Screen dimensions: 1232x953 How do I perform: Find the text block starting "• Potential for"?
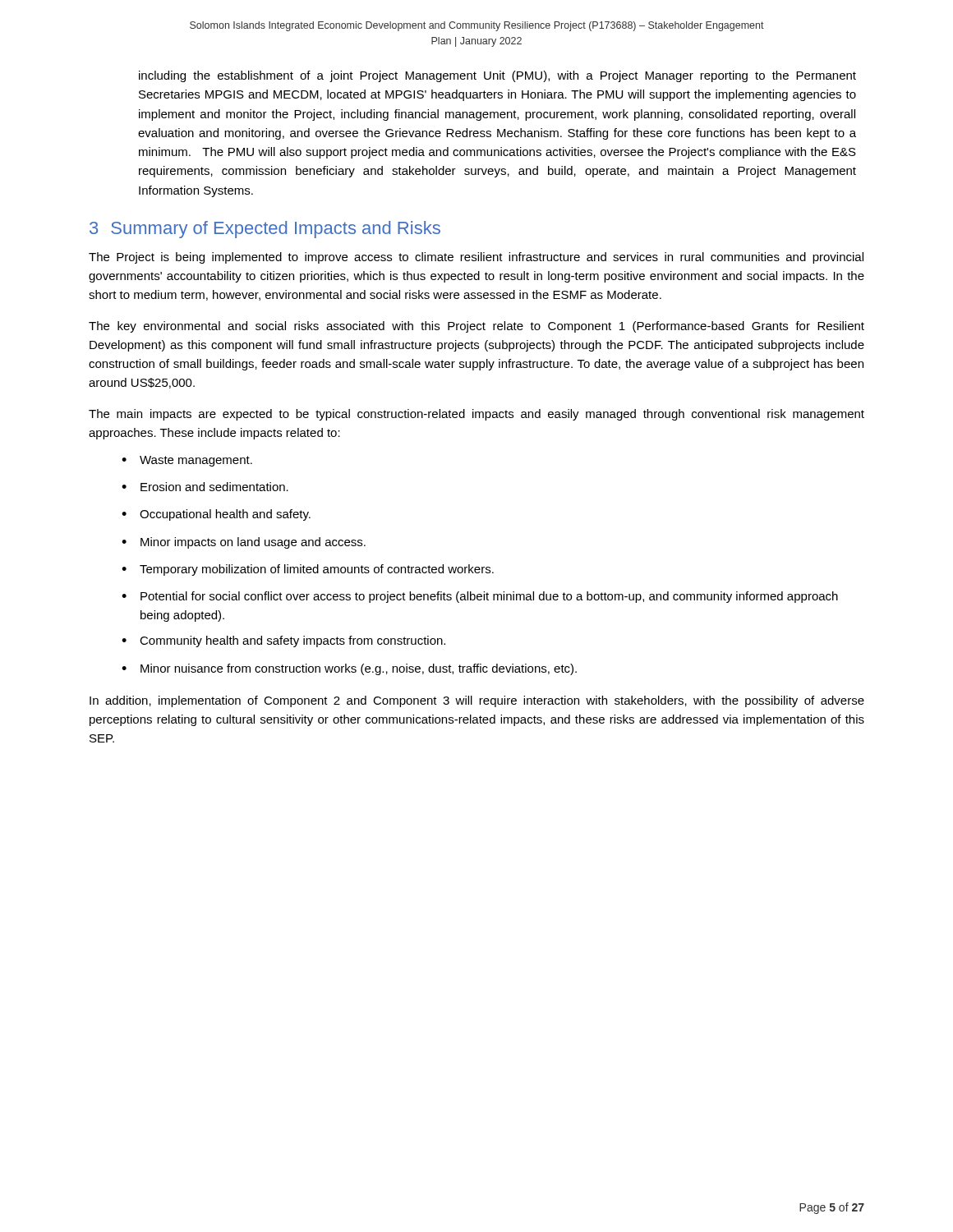[x=493, y=606]
